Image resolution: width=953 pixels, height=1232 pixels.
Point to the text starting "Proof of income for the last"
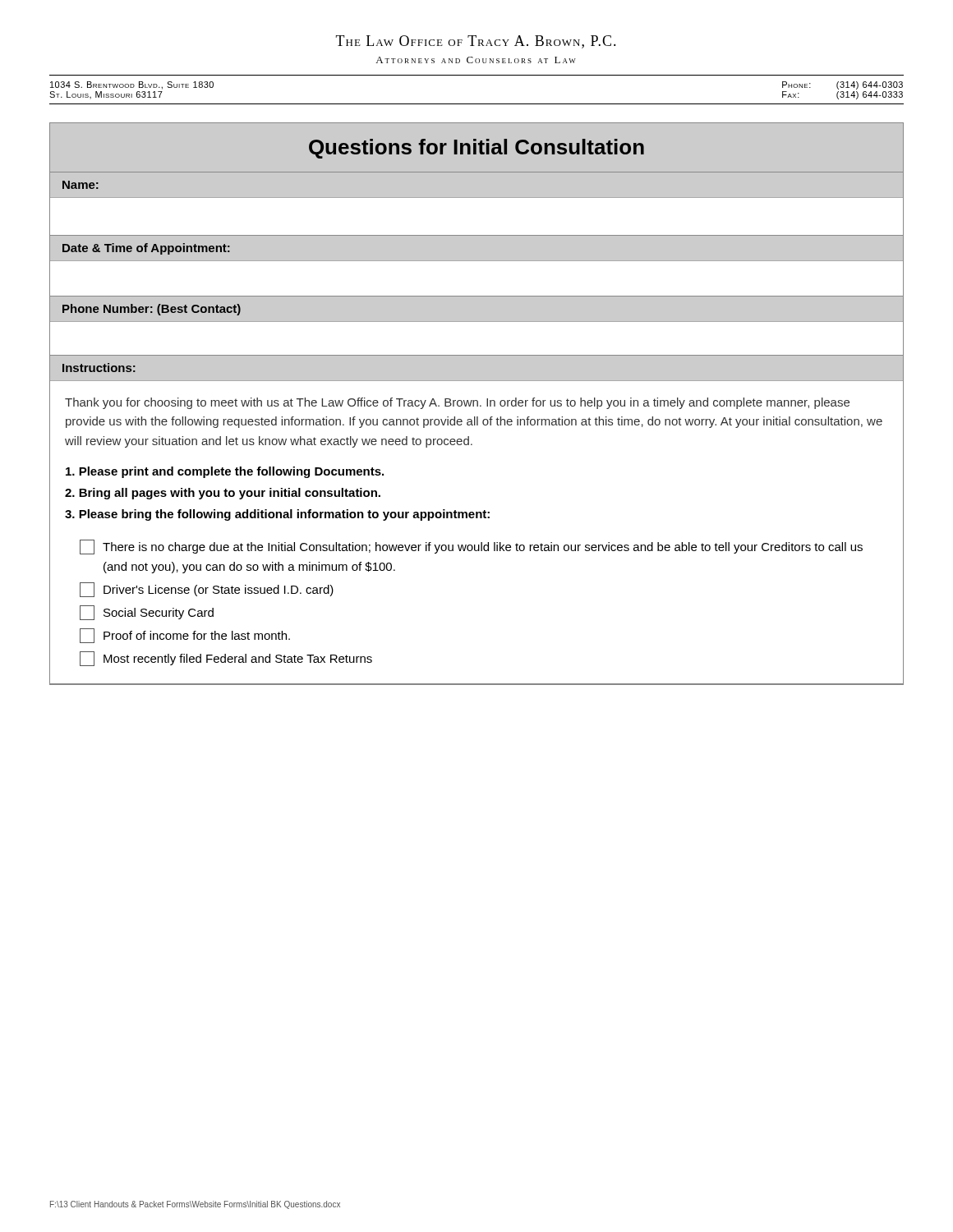click(x=185, y=636)
